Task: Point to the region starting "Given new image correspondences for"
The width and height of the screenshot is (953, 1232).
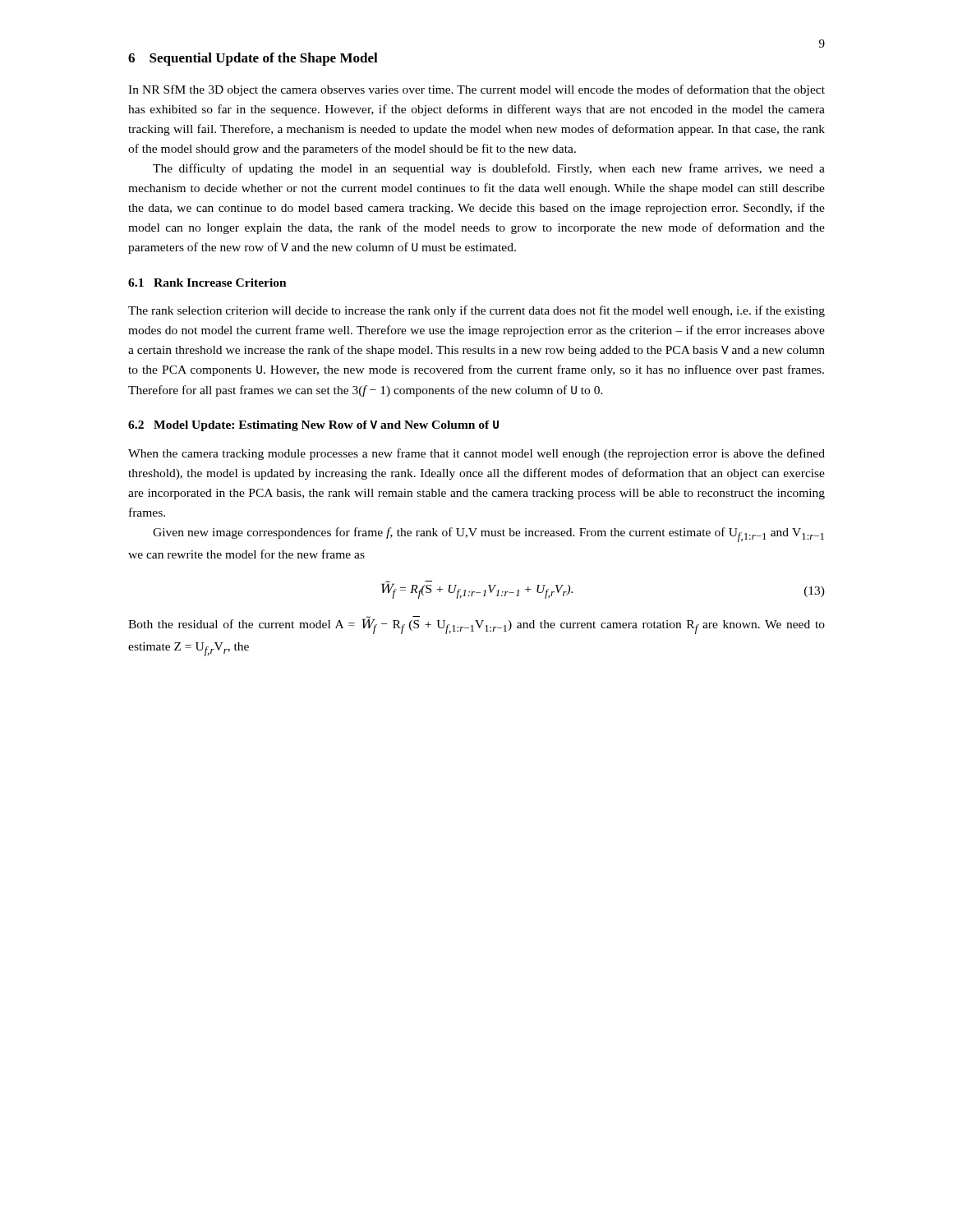Action: click(476, 543)
